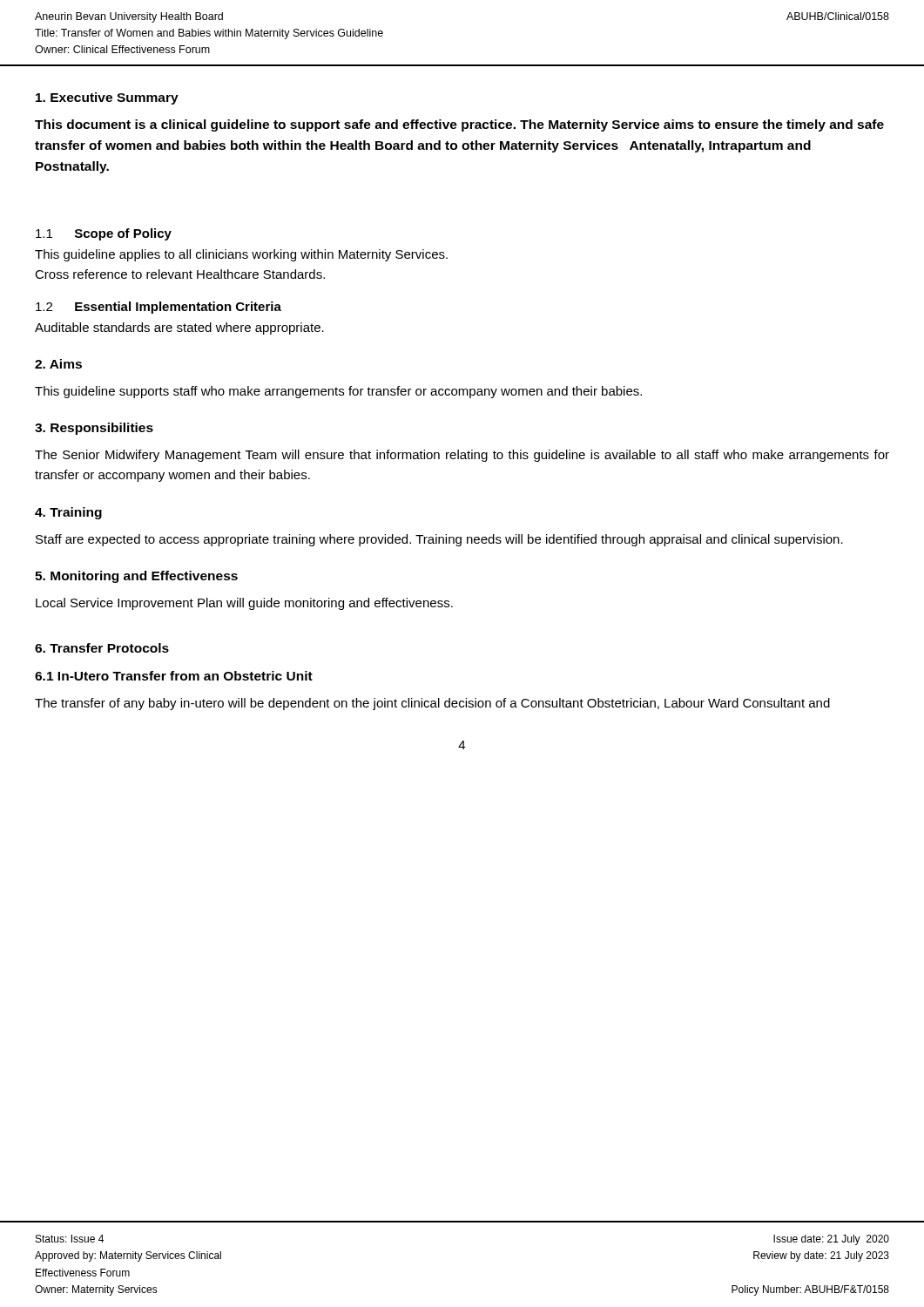The height and width of the screenshot is (1307, 924).
Task: Select the region starting "6. Transfer Protocols"
Action: pyautogui.click(x=102, y=648)
